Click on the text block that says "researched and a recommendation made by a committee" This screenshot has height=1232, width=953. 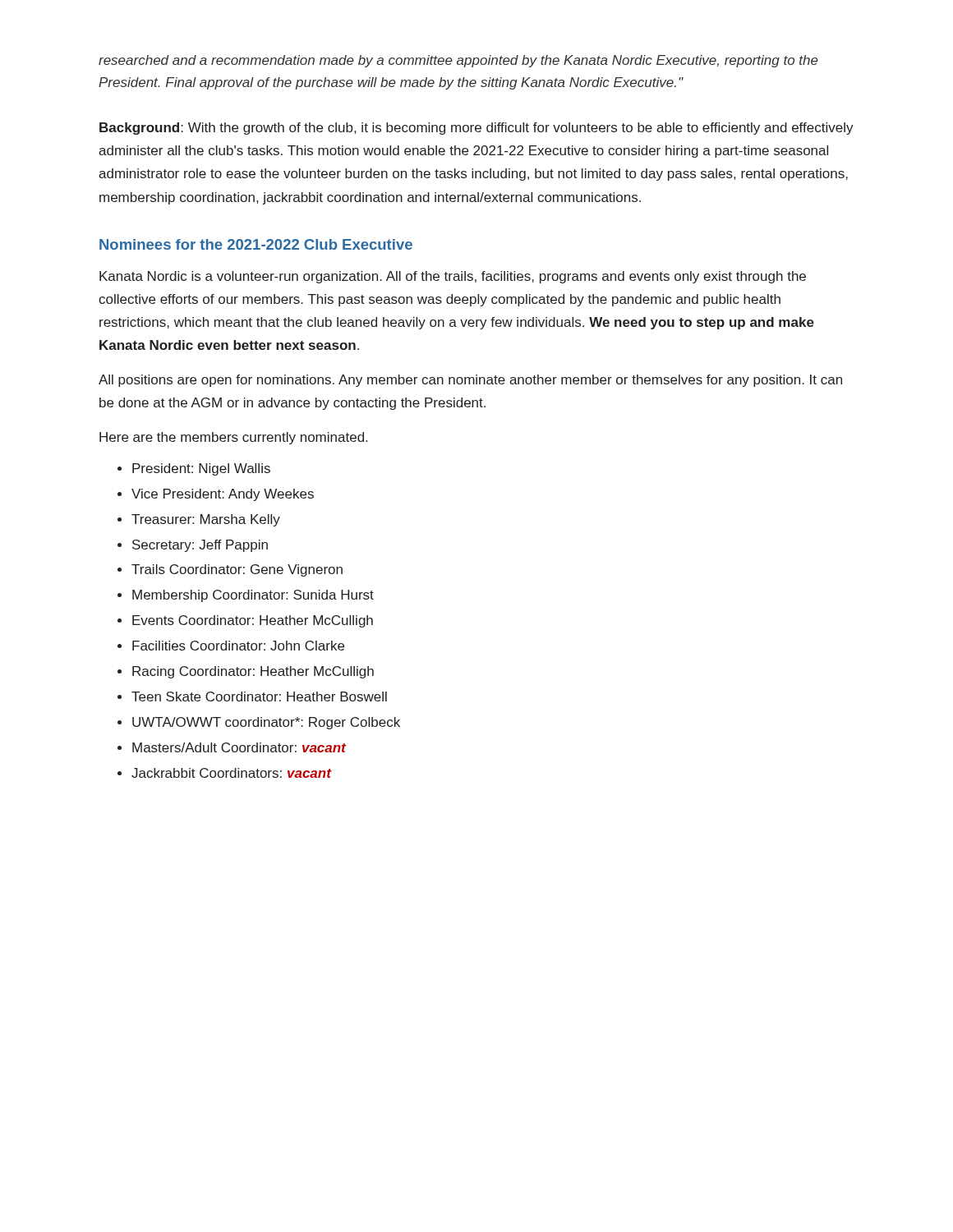pyautogui.click(x=458, y=72)
